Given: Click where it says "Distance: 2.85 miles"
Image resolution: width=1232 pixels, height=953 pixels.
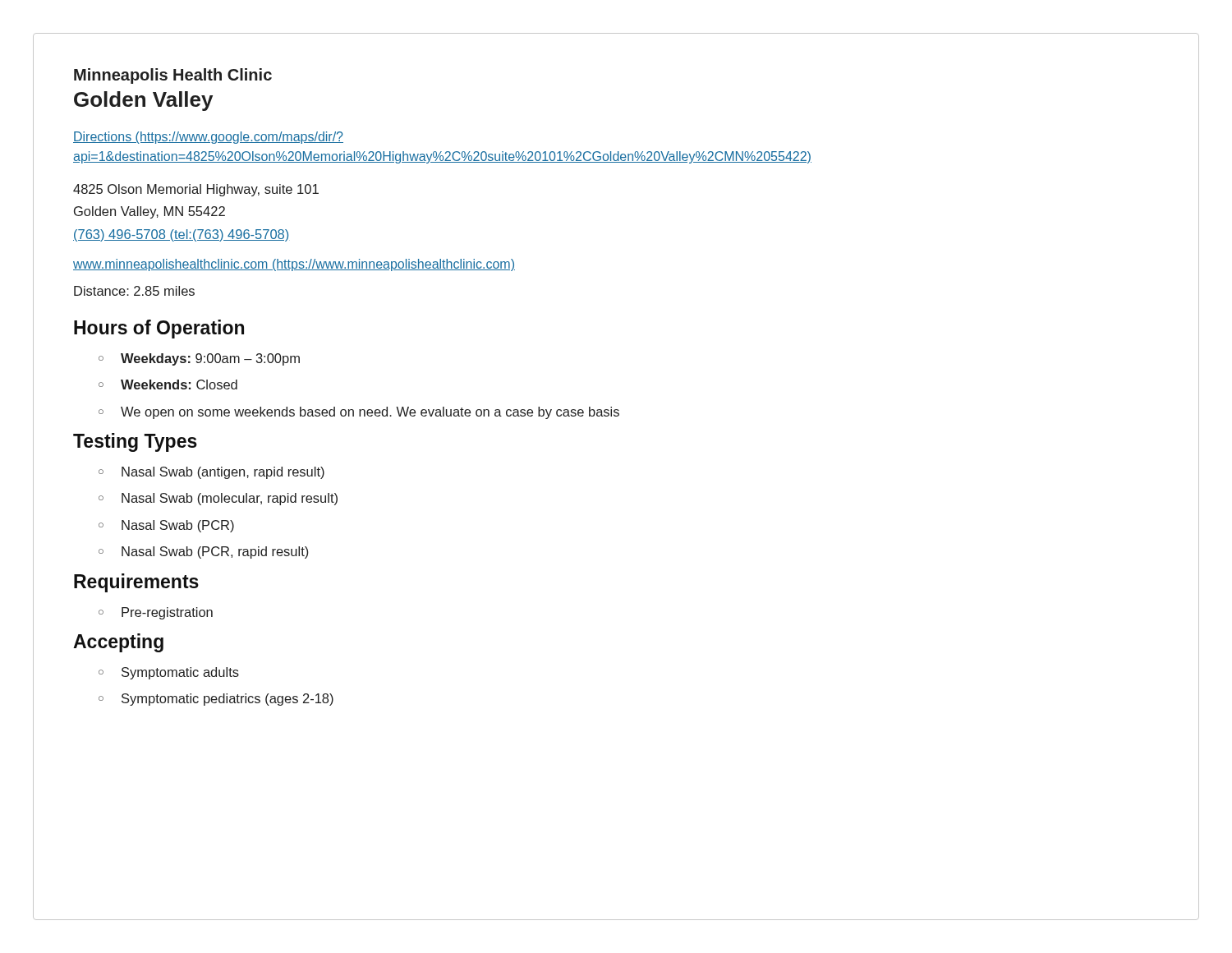Looking at the screenshot, I should [x=134, y=291].
